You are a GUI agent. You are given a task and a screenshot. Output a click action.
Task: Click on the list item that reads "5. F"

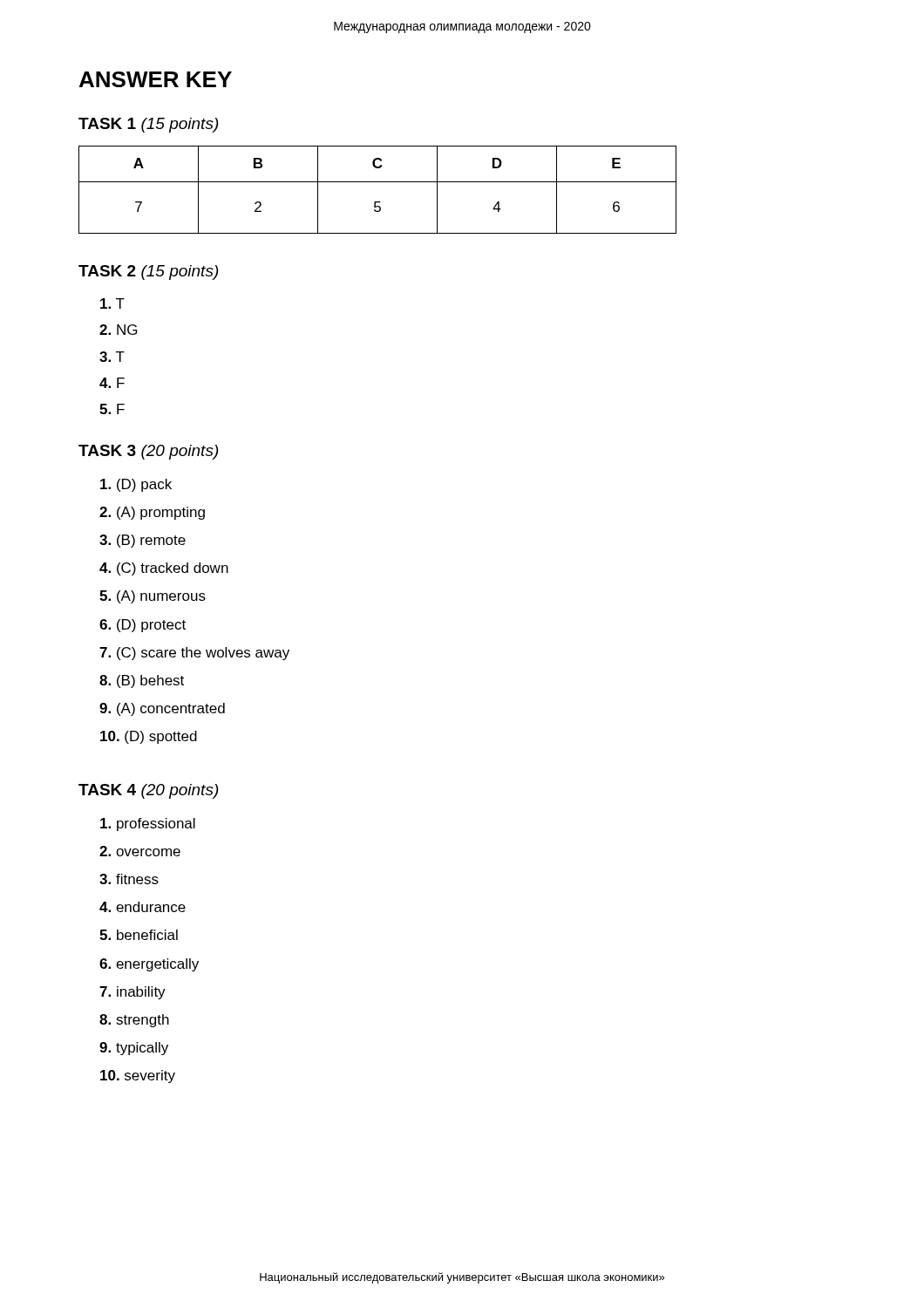pos(112,410)
